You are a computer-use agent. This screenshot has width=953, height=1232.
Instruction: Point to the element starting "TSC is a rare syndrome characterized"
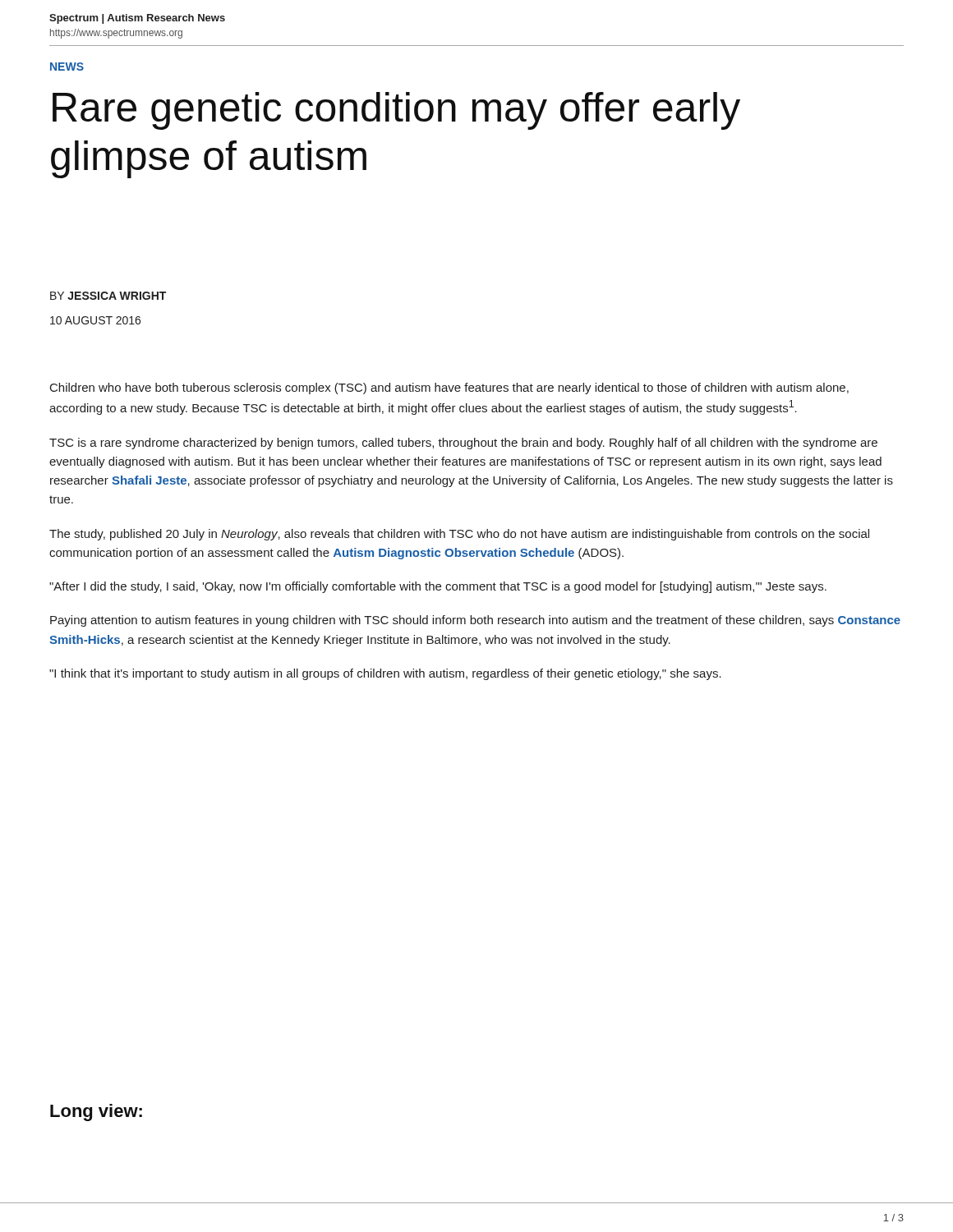[476, 471]
